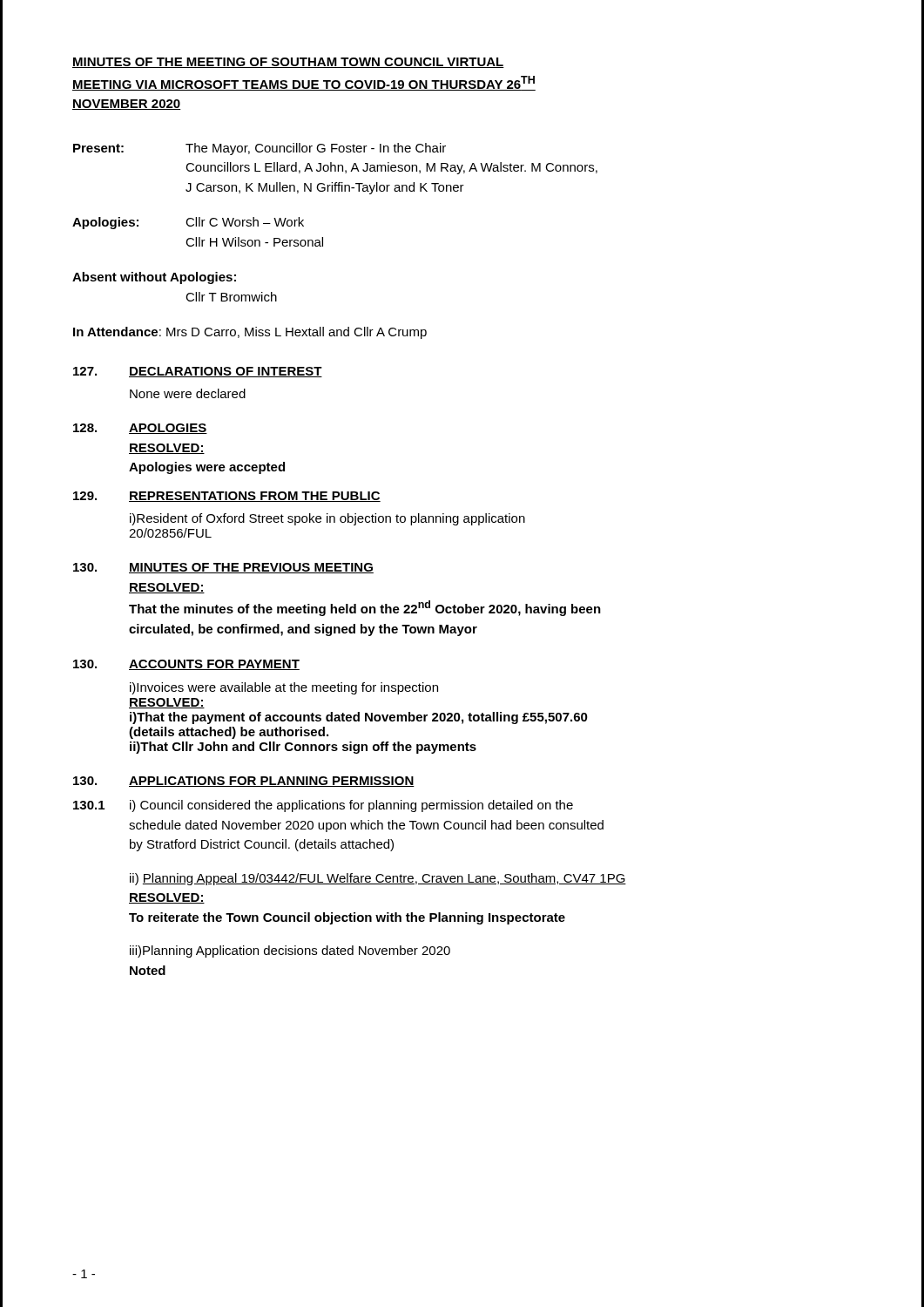Locate the text block starting "i)Resident of Oxford Street spoke"

click(x=327, y=525)
